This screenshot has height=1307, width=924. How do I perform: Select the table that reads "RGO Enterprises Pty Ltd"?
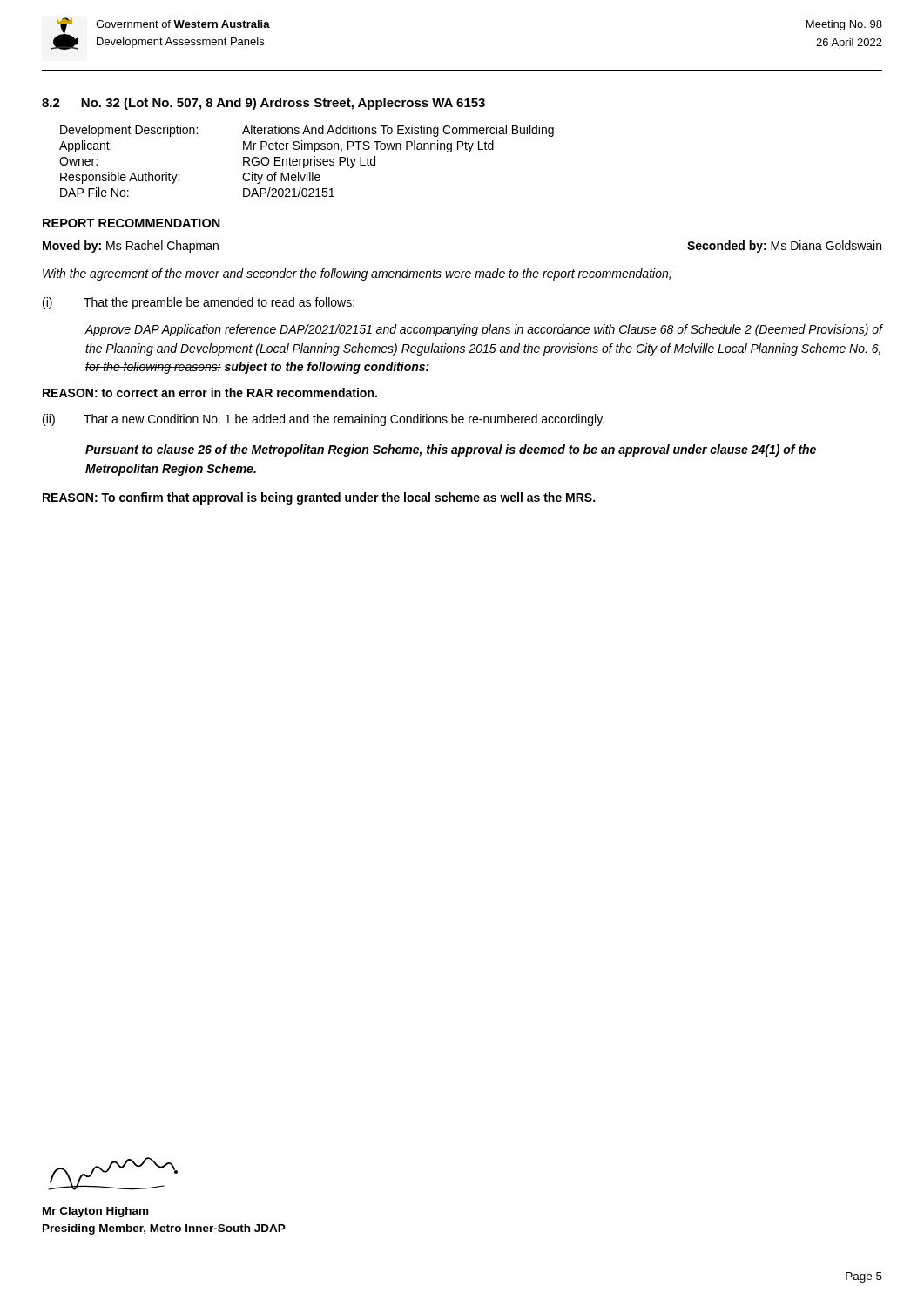pyautogui.click(x=462, y=161)
